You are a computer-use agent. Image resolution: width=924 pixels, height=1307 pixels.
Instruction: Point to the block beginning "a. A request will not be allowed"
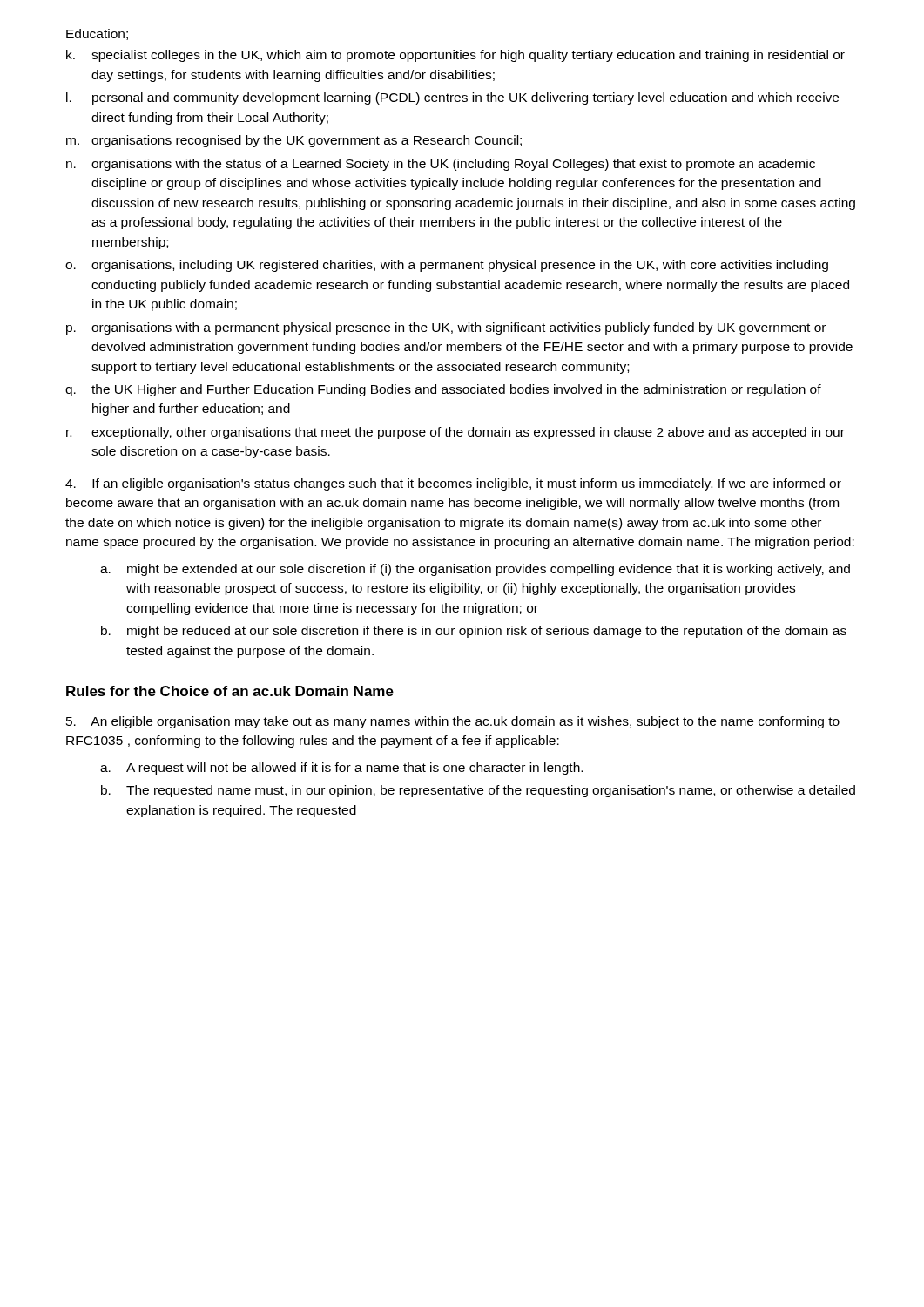[x=479, y=768]
